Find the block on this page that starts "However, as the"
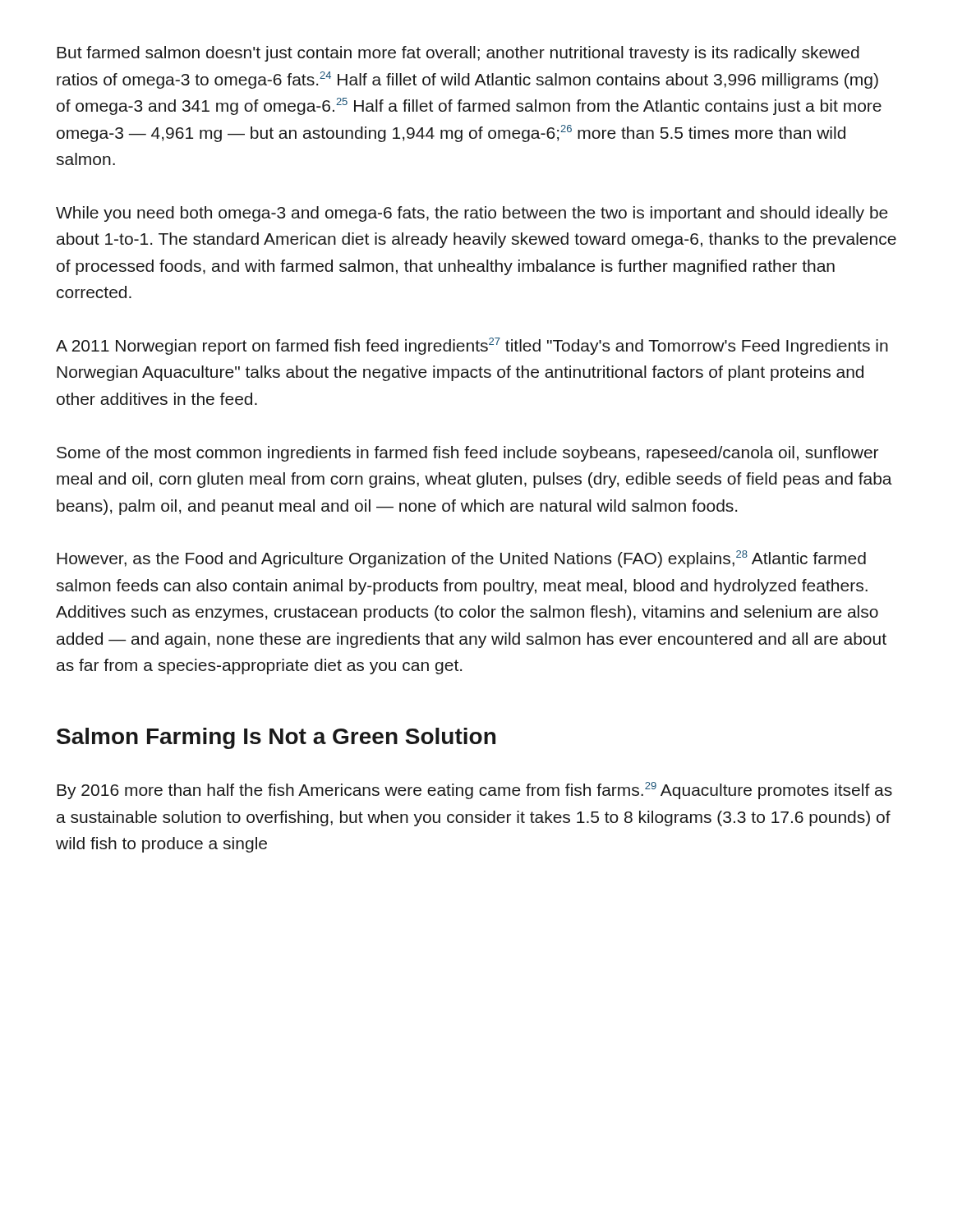This screenshot has height=1232, width=953. tap(471, 611)
